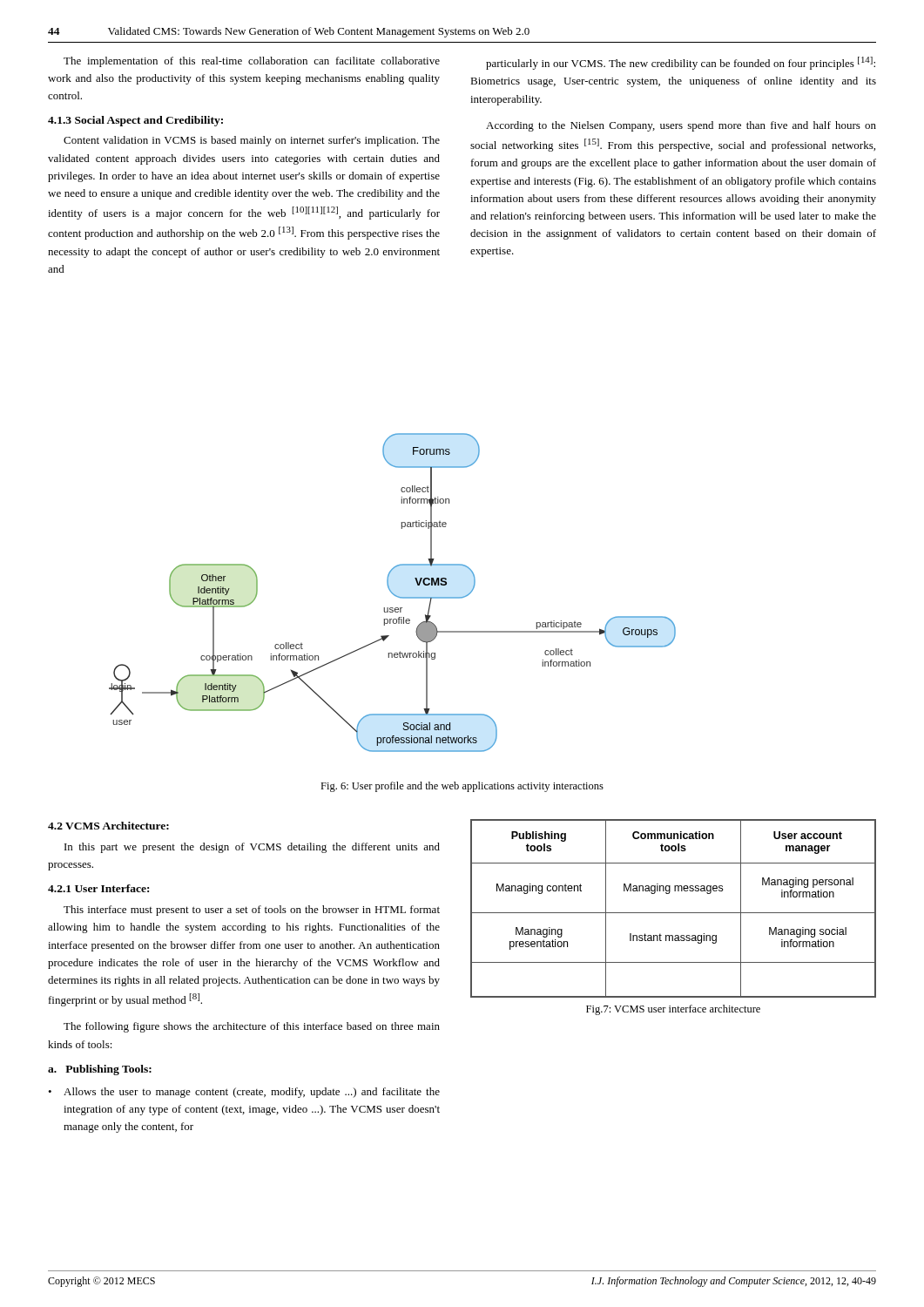Locate the passage starting "The implementation of this real-time collaboration can facilitate"
The width and height of the screenshot is (924, 1307).
coord(244,79)
